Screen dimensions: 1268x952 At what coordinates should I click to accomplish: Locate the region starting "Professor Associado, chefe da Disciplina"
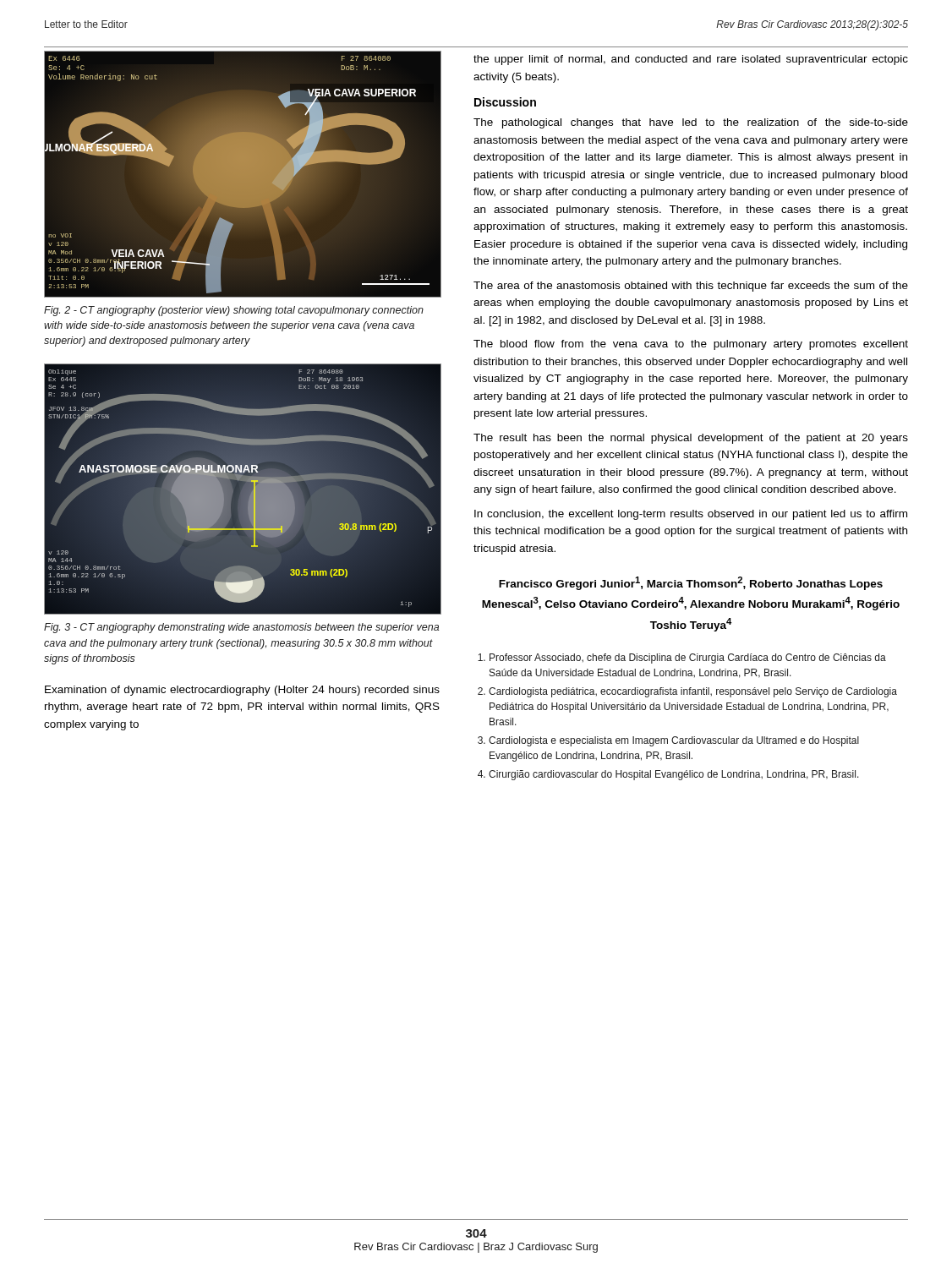click(687, 665)
